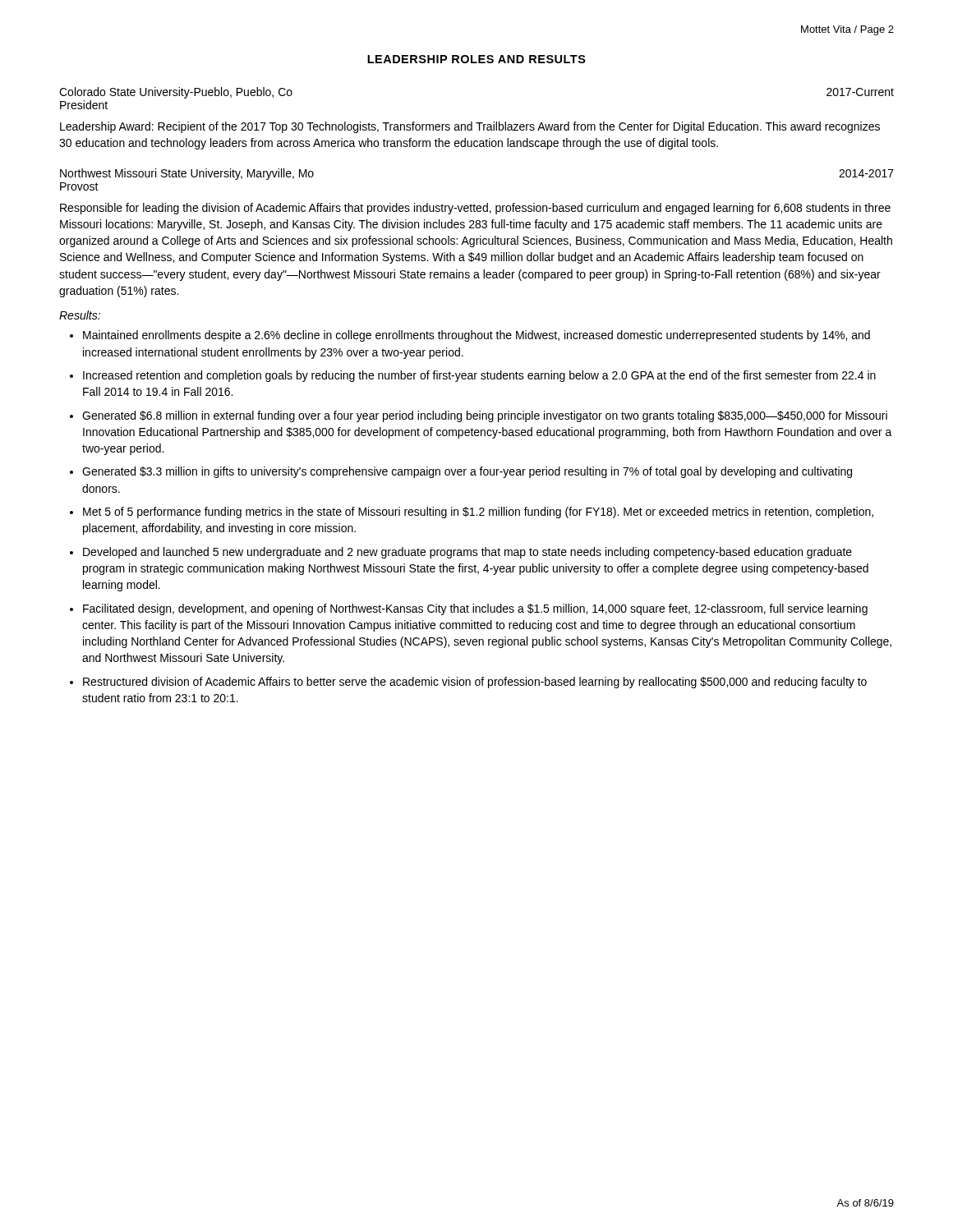Select the text block that says "Colorado State University-Pueblo,"
The width and height of the screenshot is (953, 1232).
pyautogui.click(x=175, y=92)
